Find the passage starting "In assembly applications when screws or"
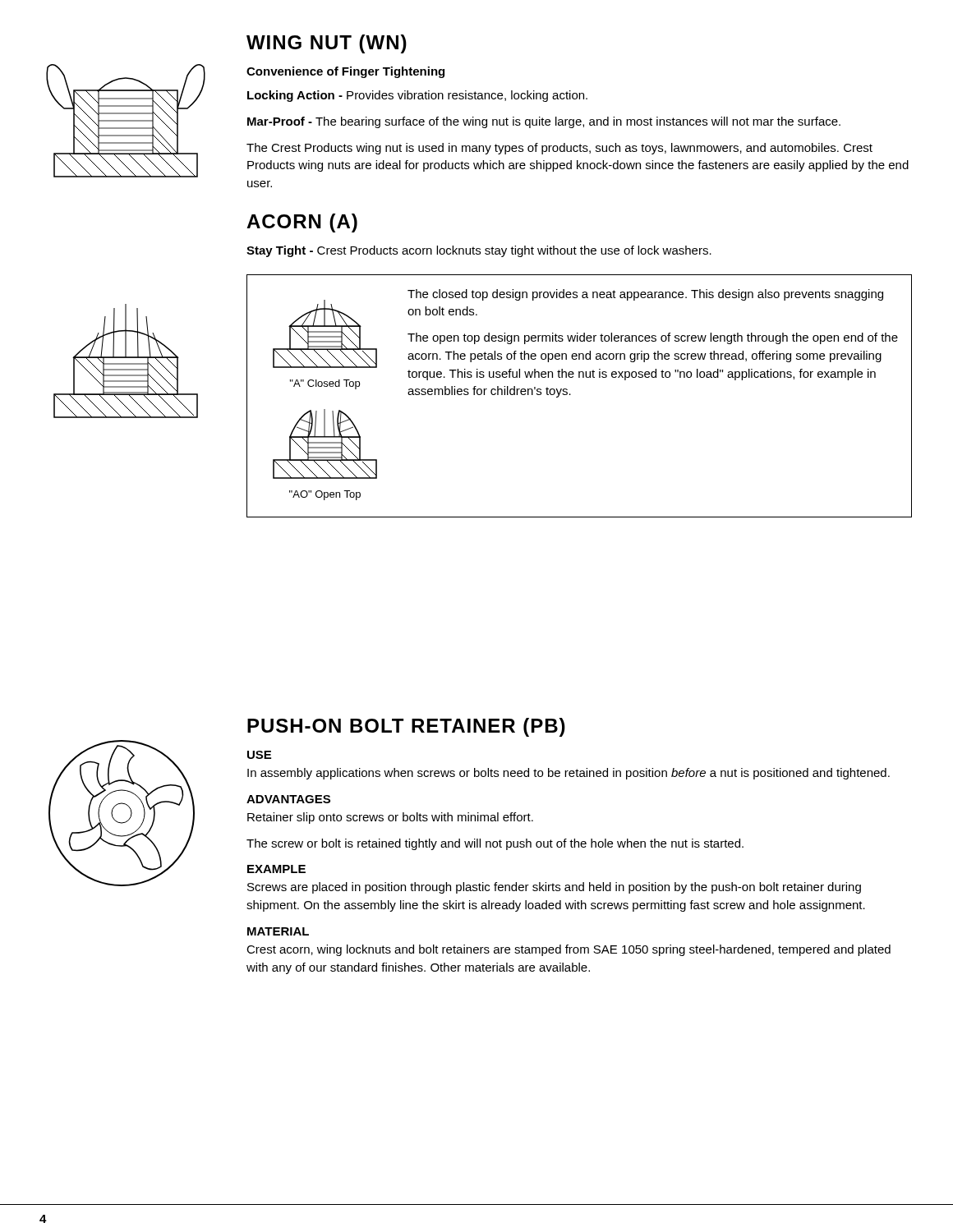Screen dimensions: 1232x953 [568, 772]
